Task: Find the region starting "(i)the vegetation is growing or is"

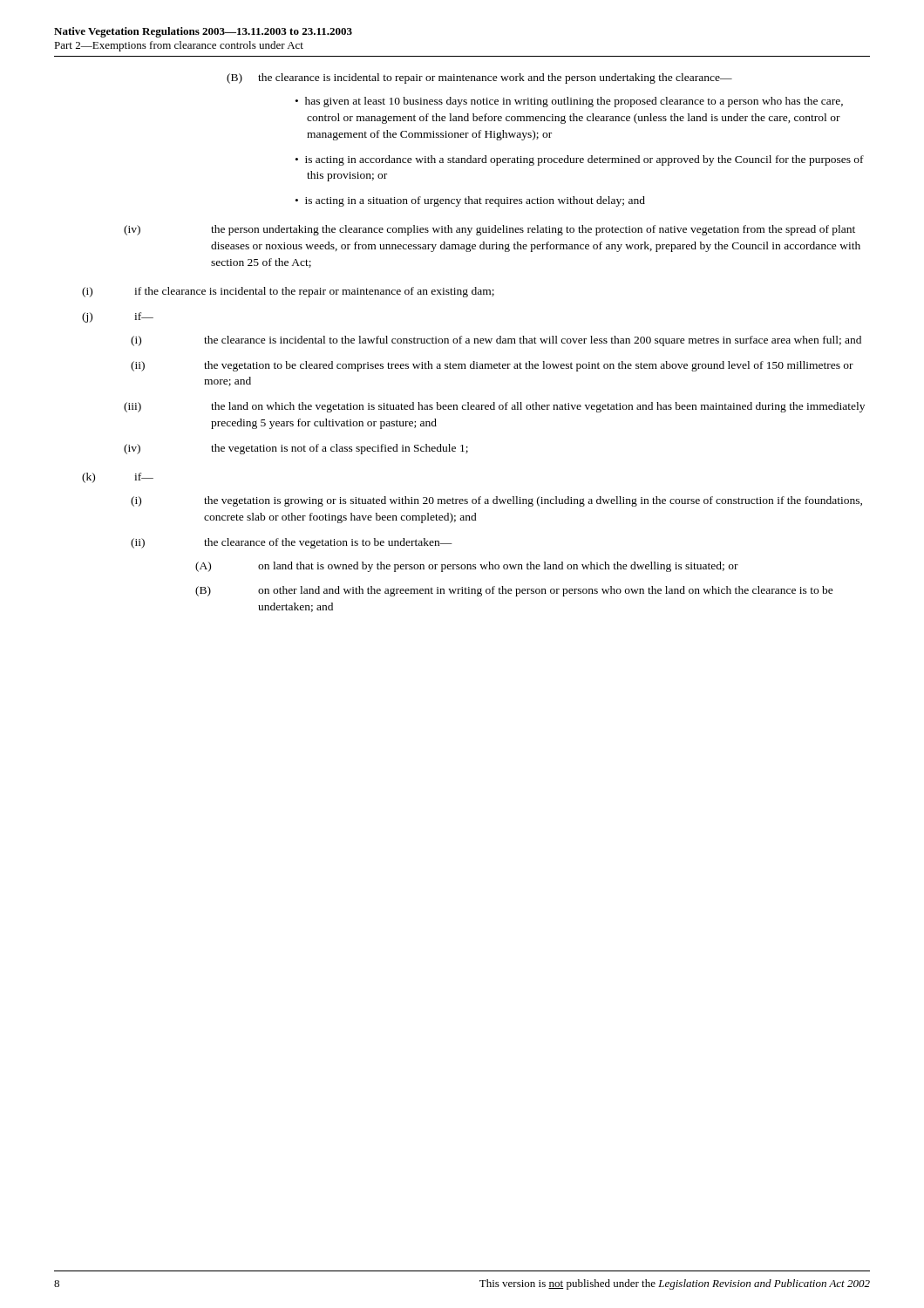Action: pos(519,509)
